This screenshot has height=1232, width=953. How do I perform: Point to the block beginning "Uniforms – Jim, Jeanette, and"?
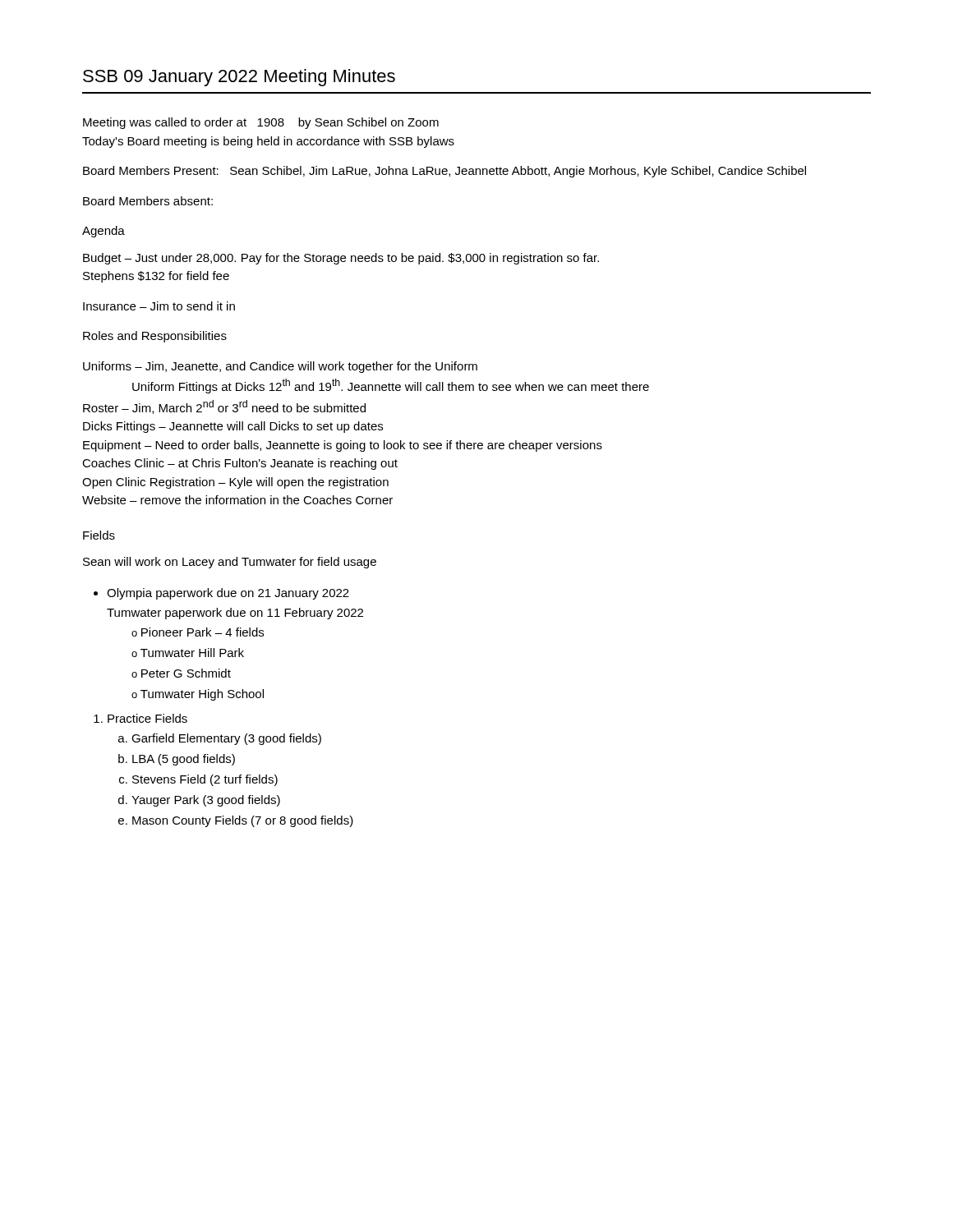476,433
